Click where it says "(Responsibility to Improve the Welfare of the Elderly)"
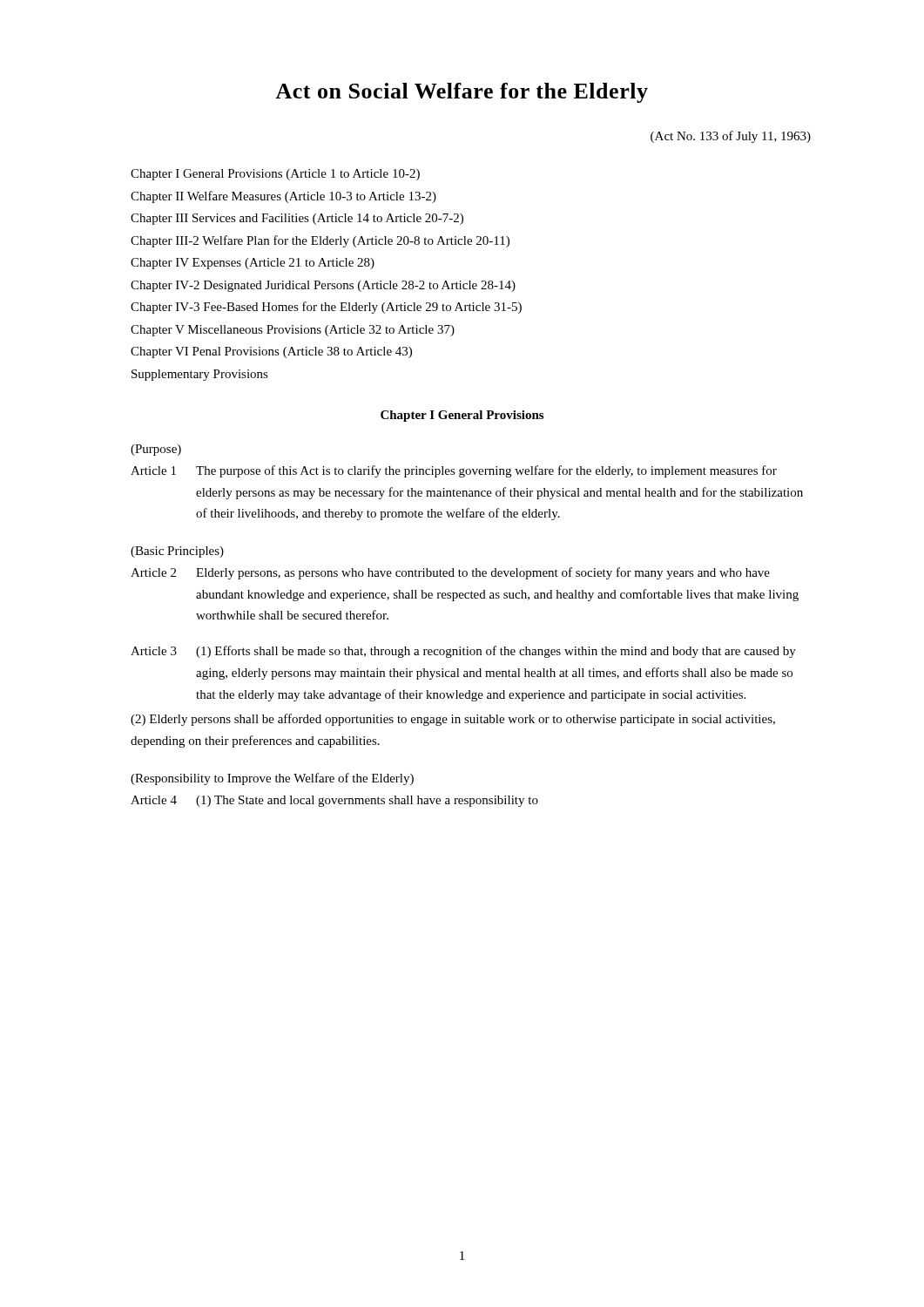Screen dimensions: 1307x924 (x=272, y=778)
